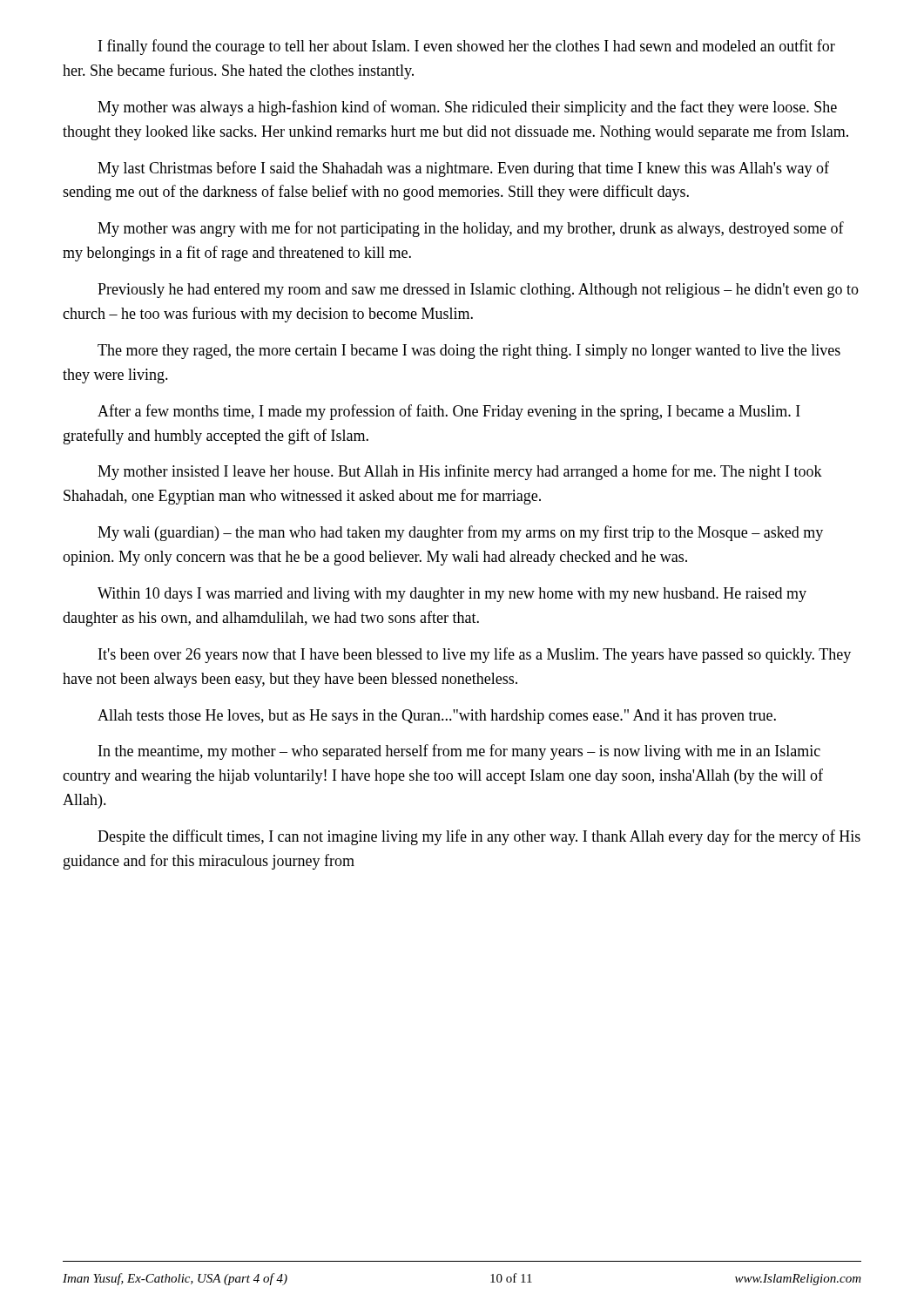924x1307 pixels.
Task: Point to the block beginning "Within 10 days I was married"
Action: tap(435, 606)
